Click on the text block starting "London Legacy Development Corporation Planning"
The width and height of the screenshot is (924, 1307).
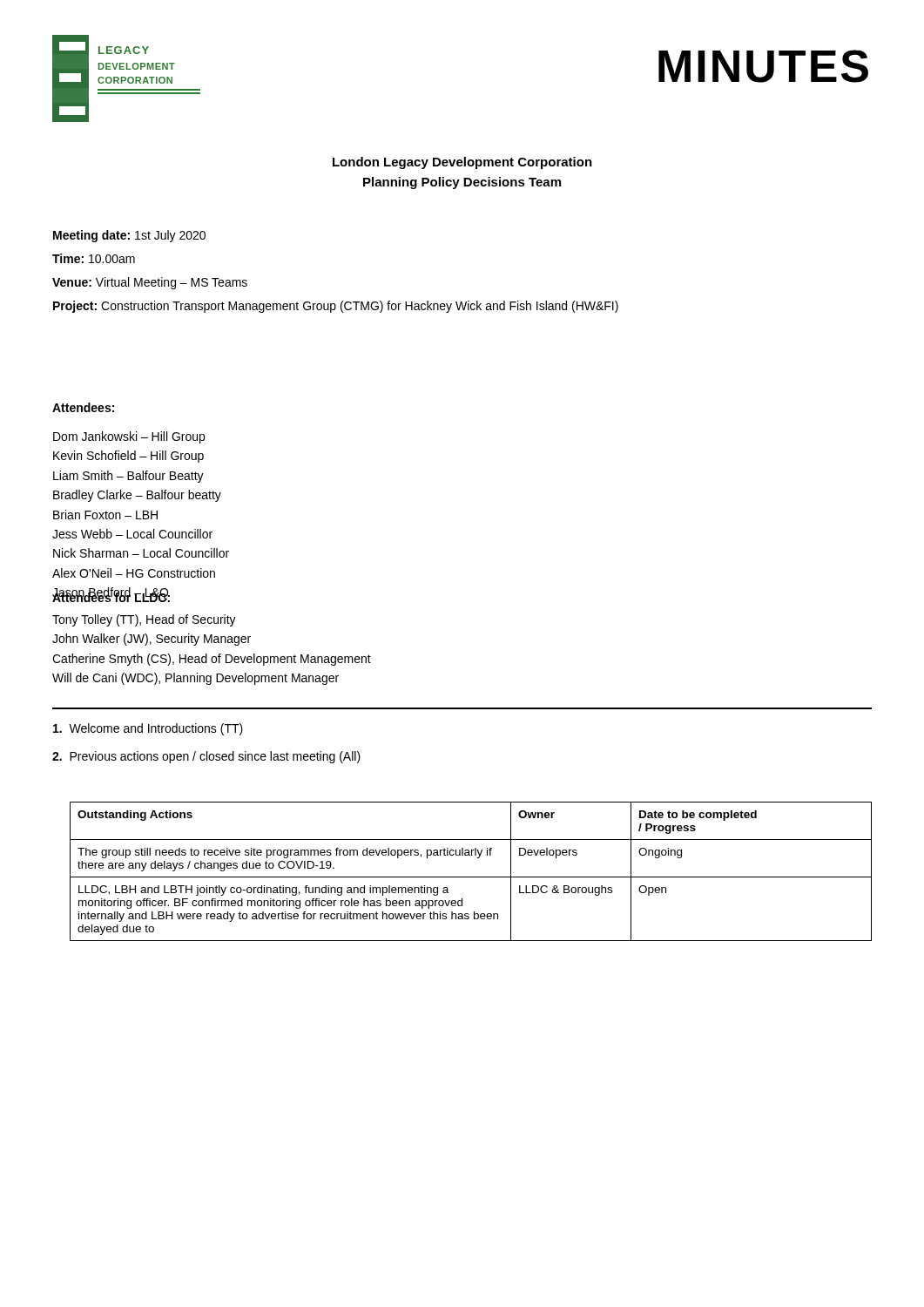point(462,172)
